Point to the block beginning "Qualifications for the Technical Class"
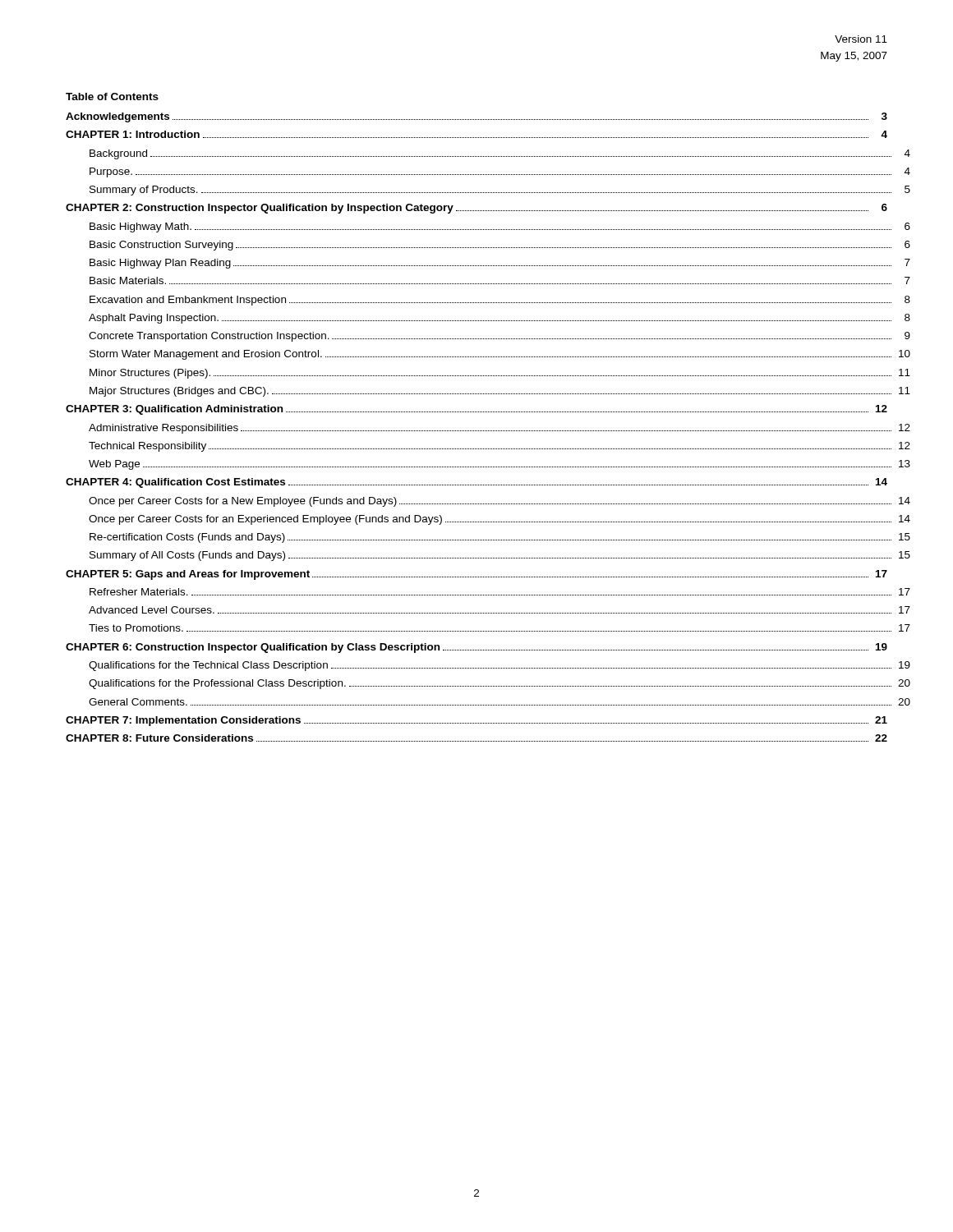Image resolution: width=953 pixels, height=1232 pixels. click(x=500, y=665)
